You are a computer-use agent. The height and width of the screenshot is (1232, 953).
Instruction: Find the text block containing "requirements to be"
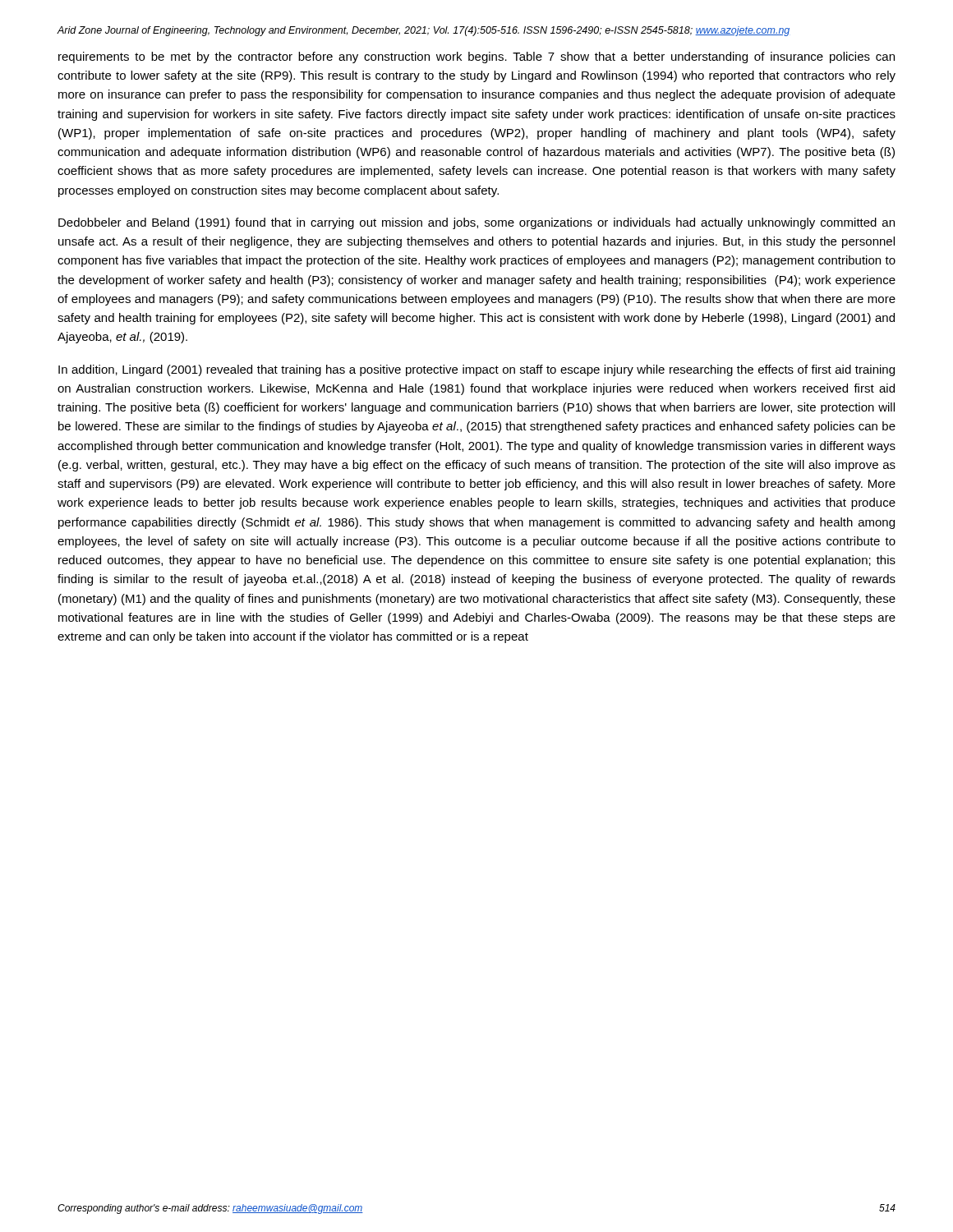pyautogui.click(x=476, y=123)
